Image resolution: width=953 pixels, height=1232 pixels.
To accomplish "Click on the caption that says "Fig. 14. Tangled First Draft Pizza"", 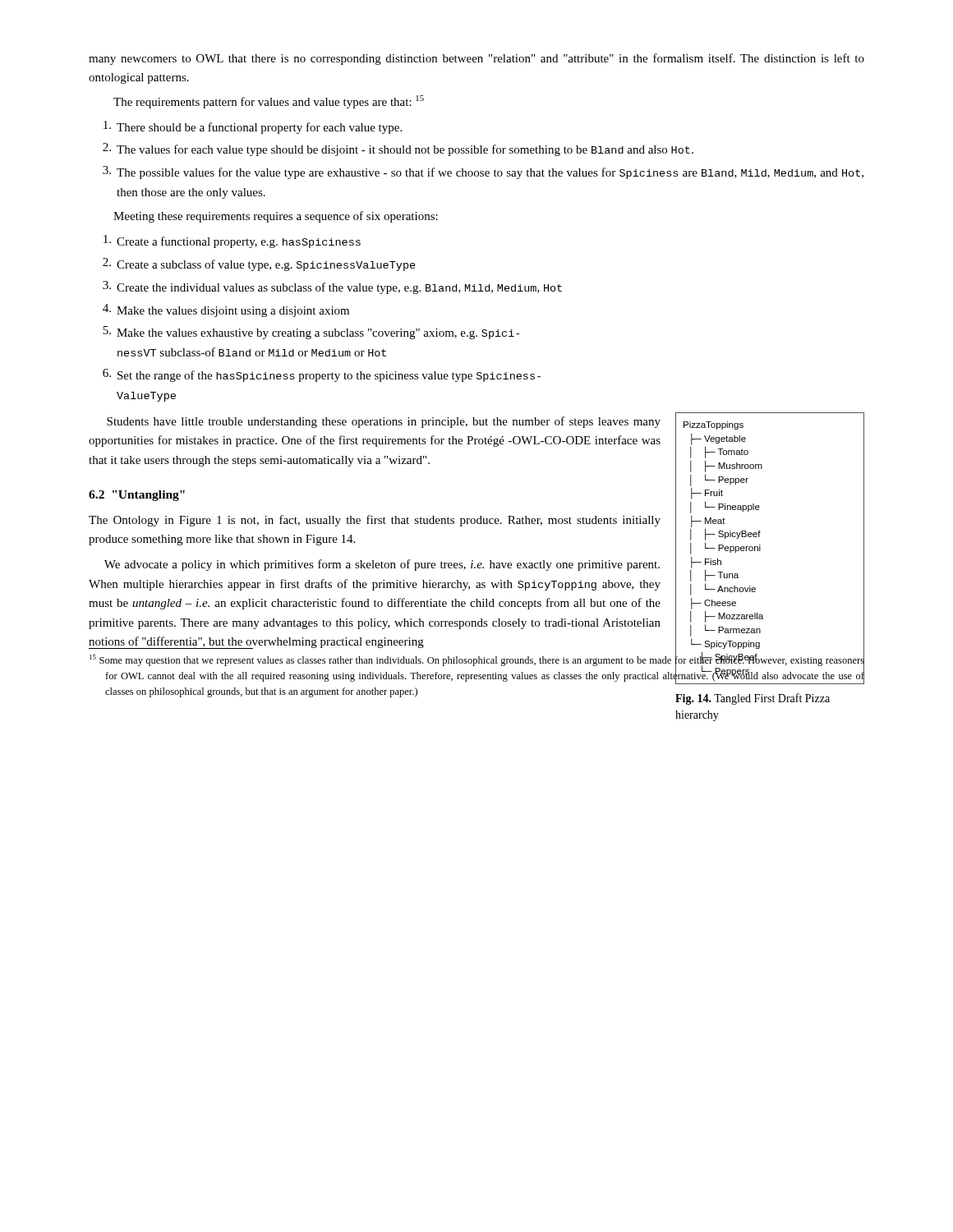I will [x=753, y=707].
